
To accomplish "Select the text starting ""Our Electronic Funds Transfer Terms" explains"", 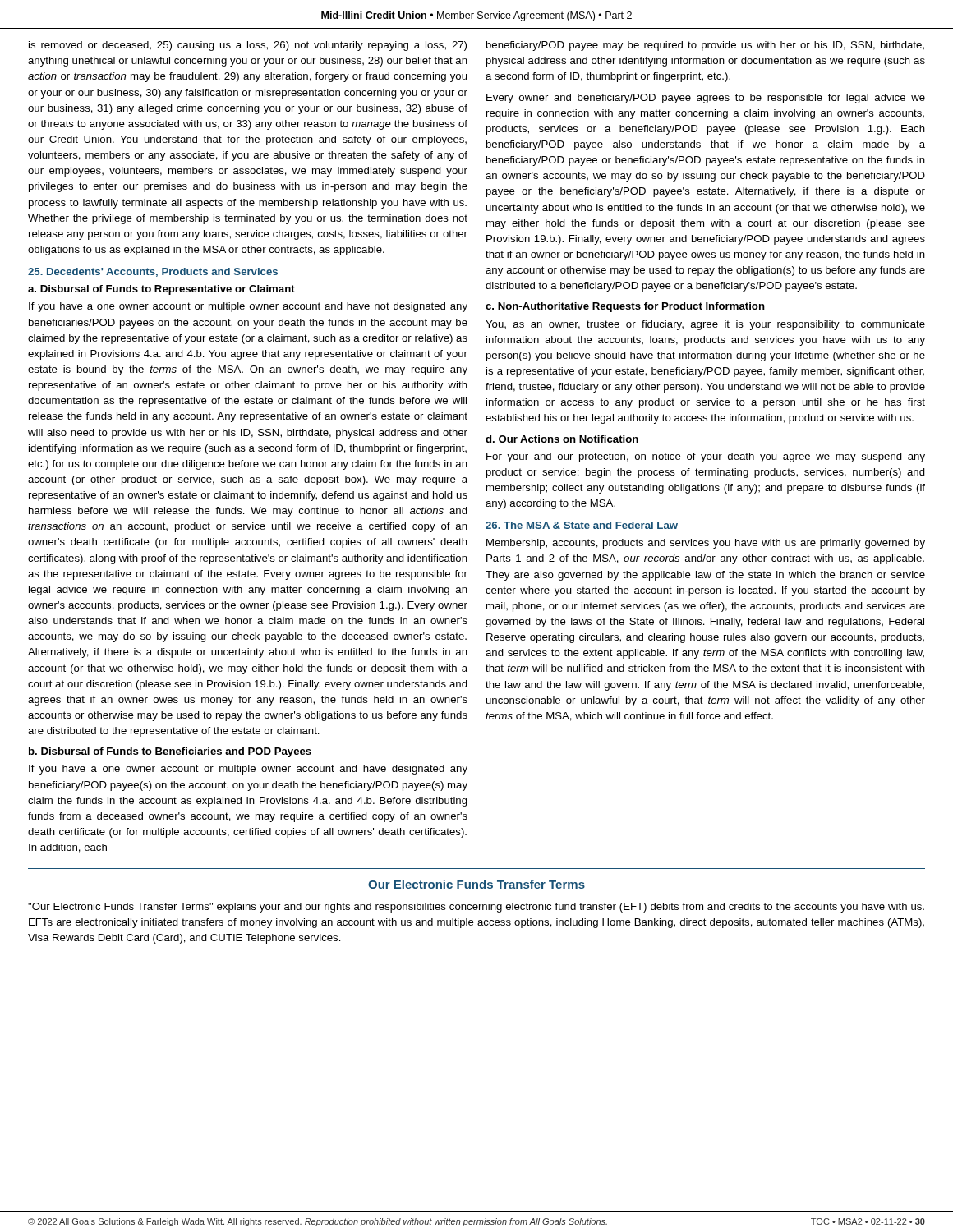I will click(x=476, y=922).
